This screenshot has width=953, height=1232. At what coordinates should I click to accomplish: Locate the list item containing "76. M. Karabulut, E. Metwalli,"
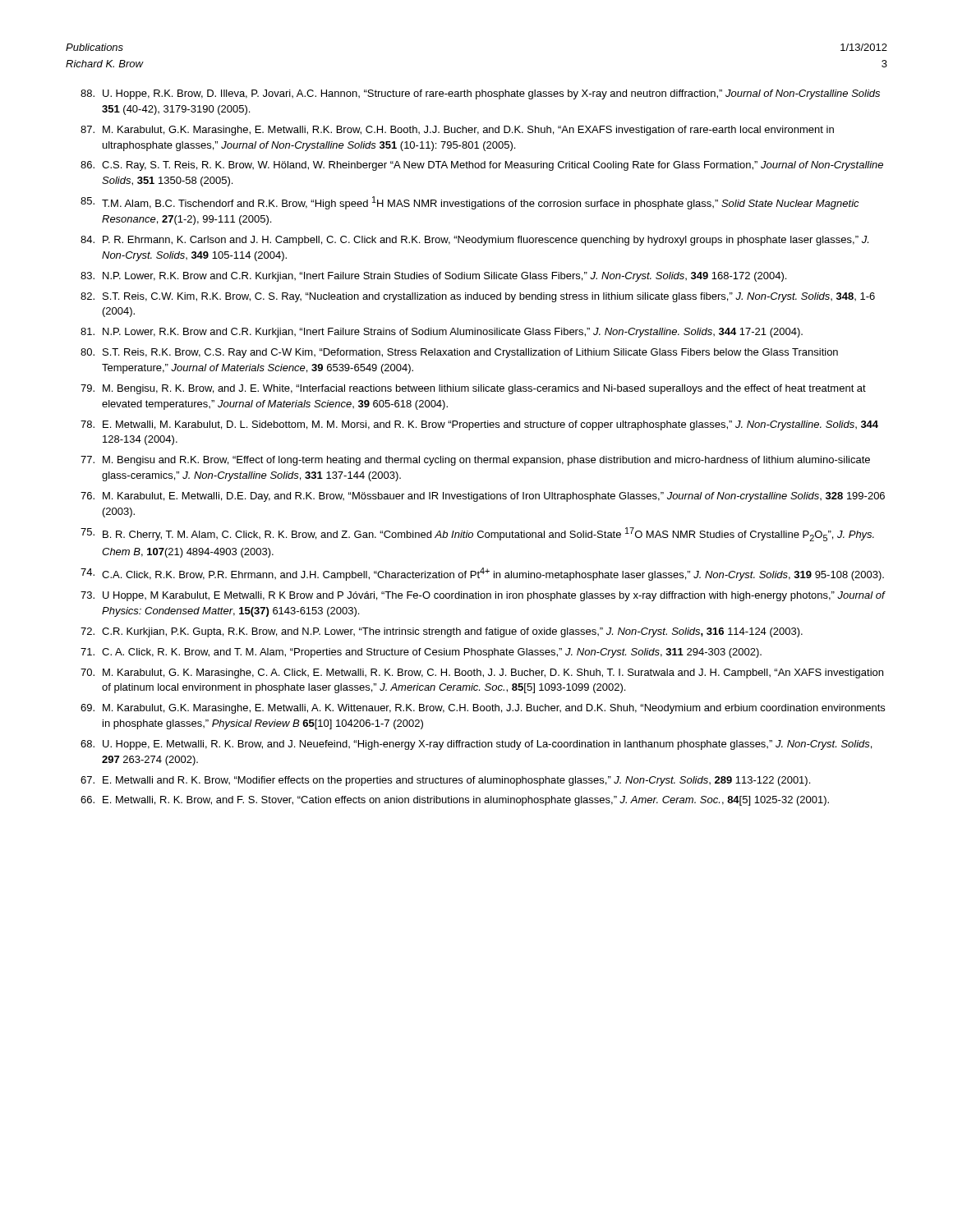[476, 504]
